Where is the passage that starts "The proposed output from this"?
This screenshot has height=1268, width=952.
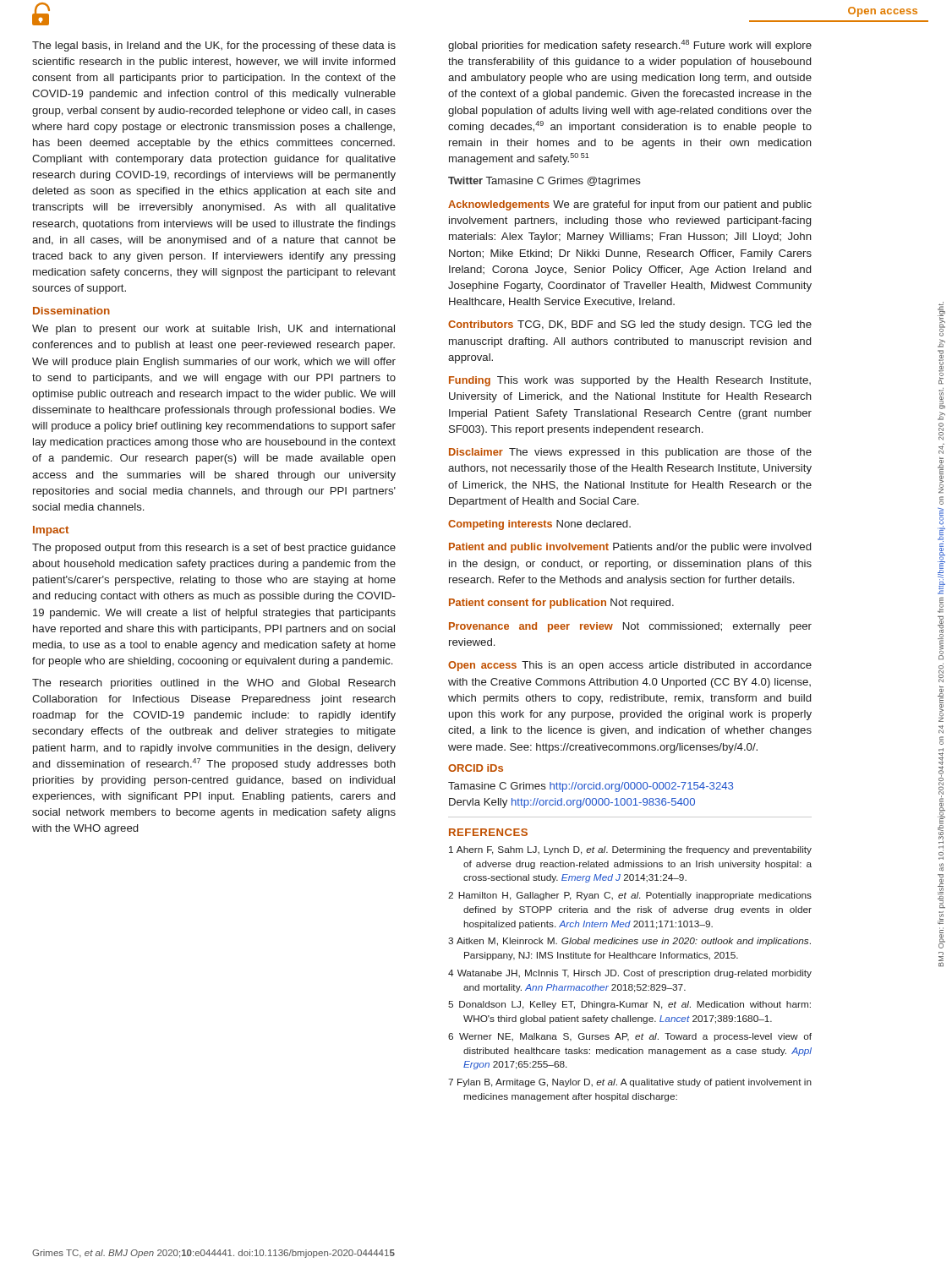pos(214,604)
